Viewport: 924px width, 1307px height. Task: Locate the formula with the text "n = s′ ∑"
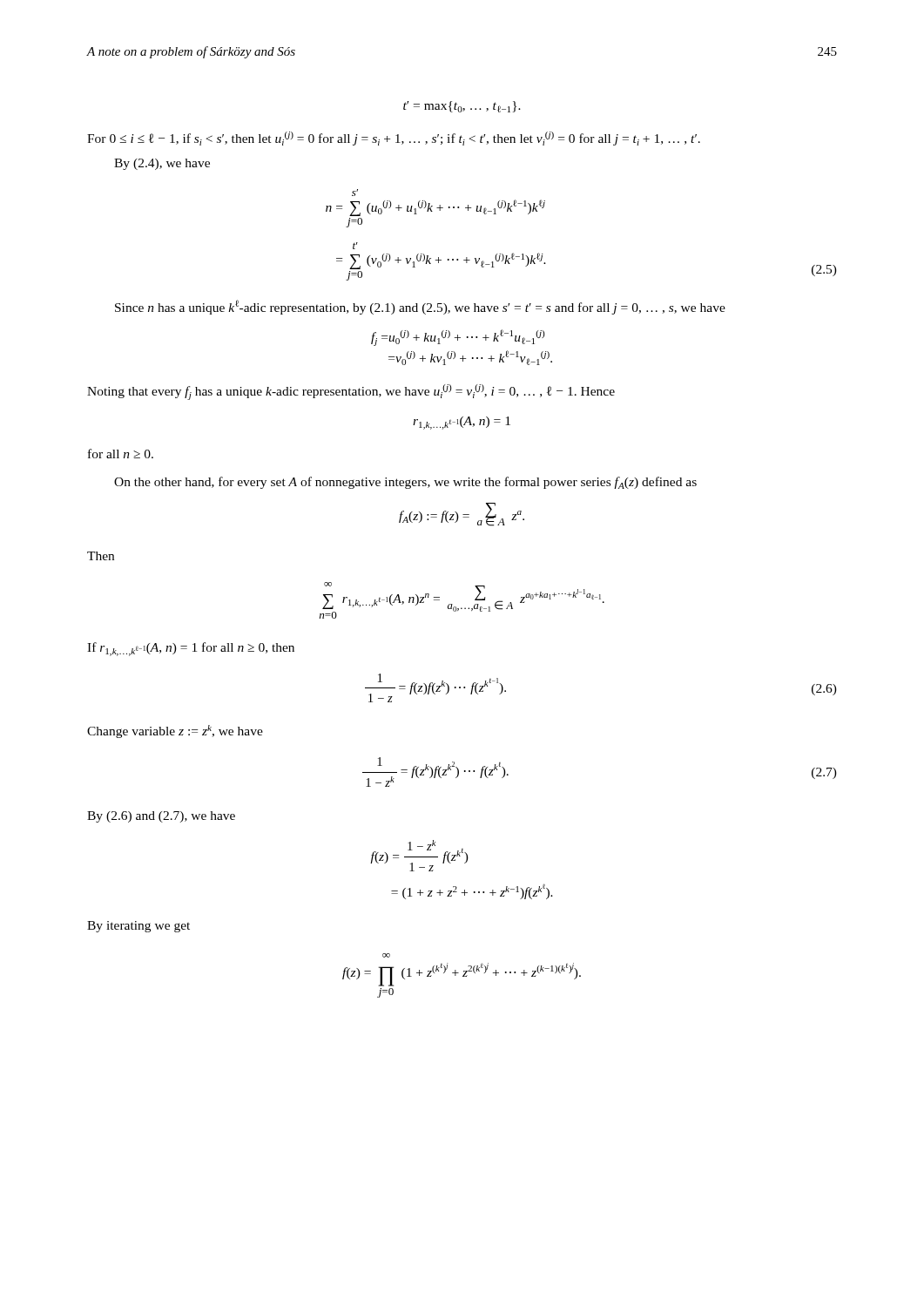point(355,193)
